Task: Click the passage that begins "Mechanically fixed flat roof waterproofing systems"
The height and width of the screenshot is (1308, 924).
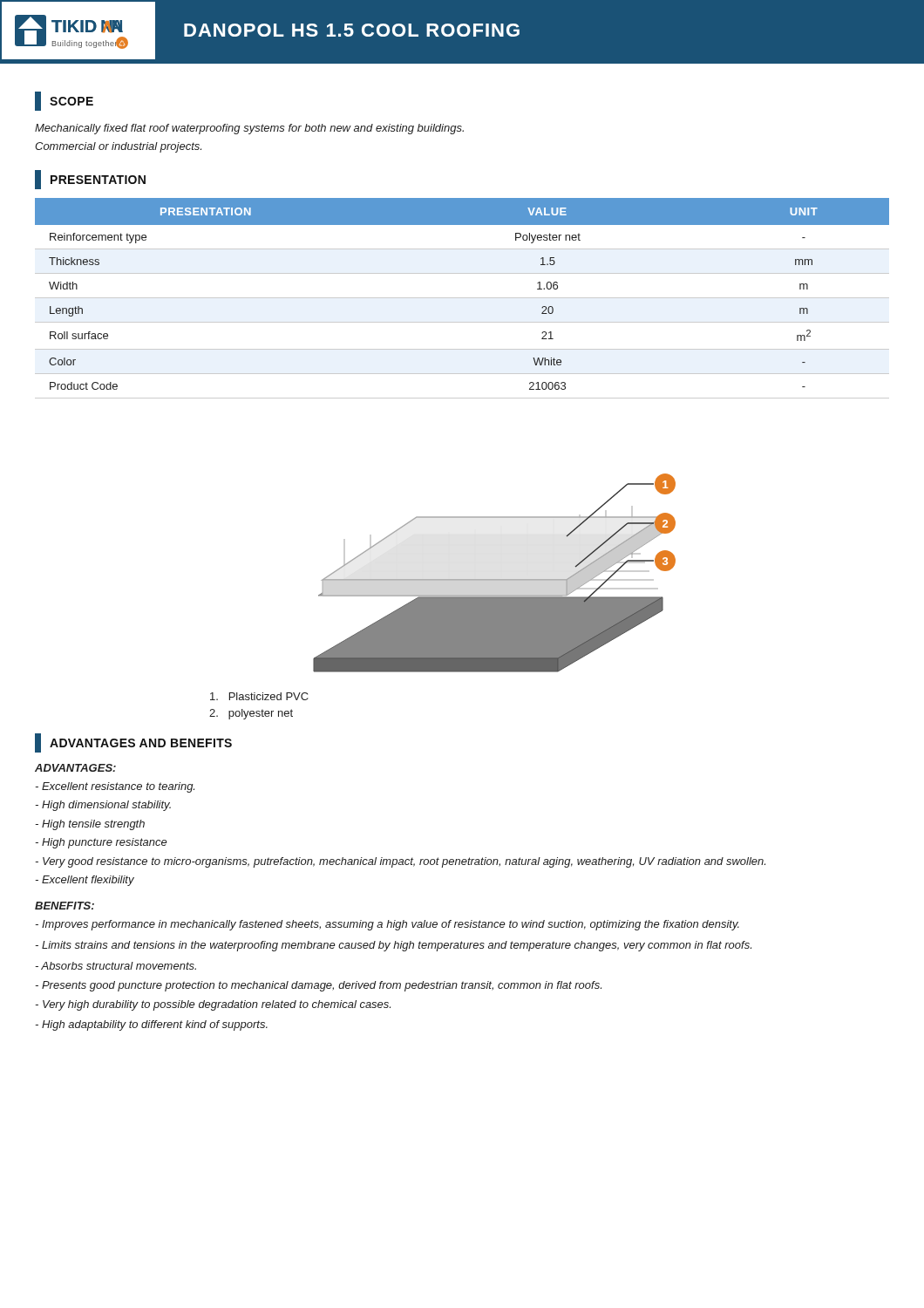Action: [250, 137]
